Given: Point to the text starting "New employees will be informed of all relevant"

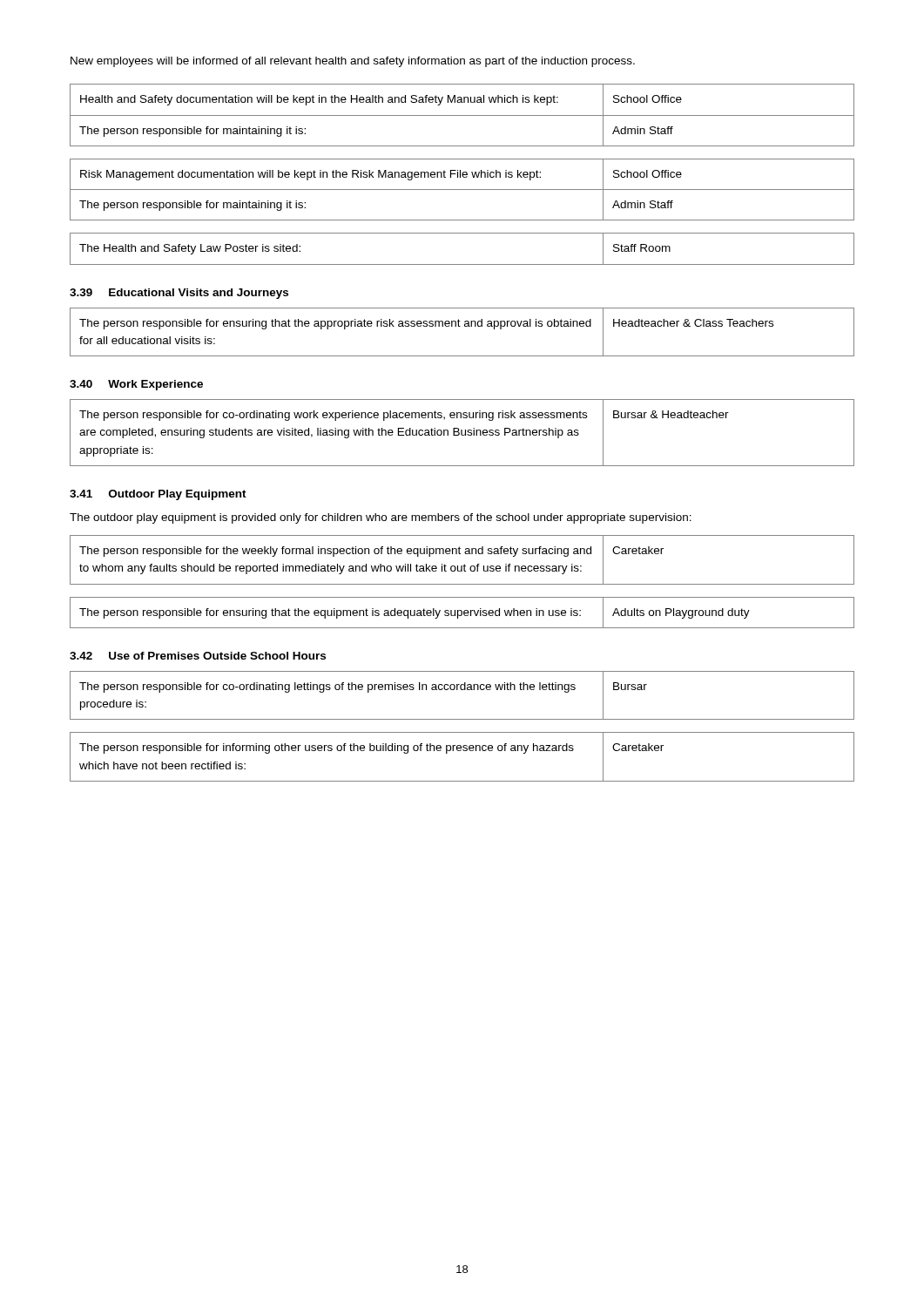Looking at the screenshot, I should [x=353, y=61].
